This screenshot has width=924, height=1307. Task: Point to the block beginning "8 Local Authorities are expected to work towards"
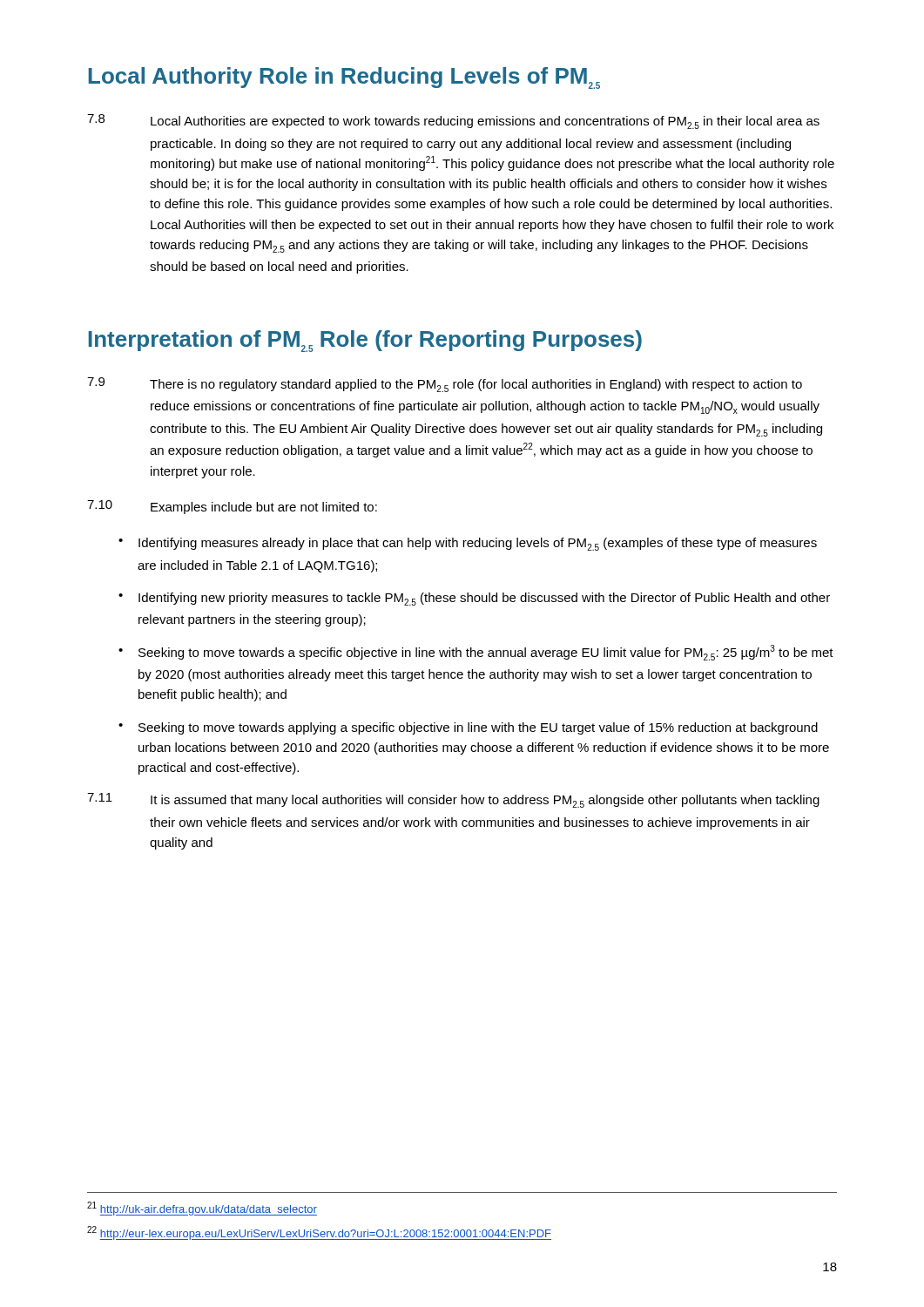point(462,194)
